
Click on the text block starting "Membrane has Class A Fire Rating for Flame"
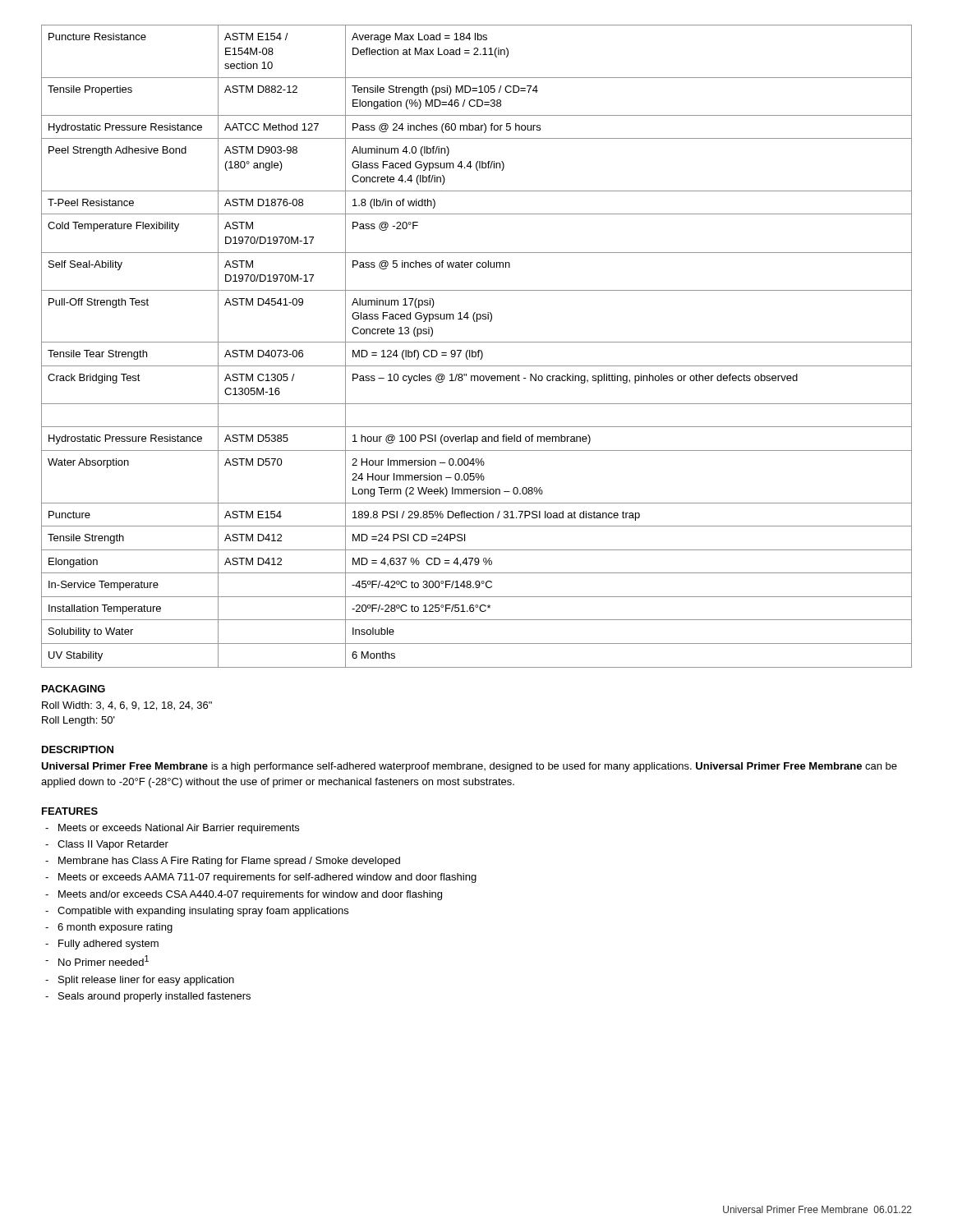click(x=229, y=861)
